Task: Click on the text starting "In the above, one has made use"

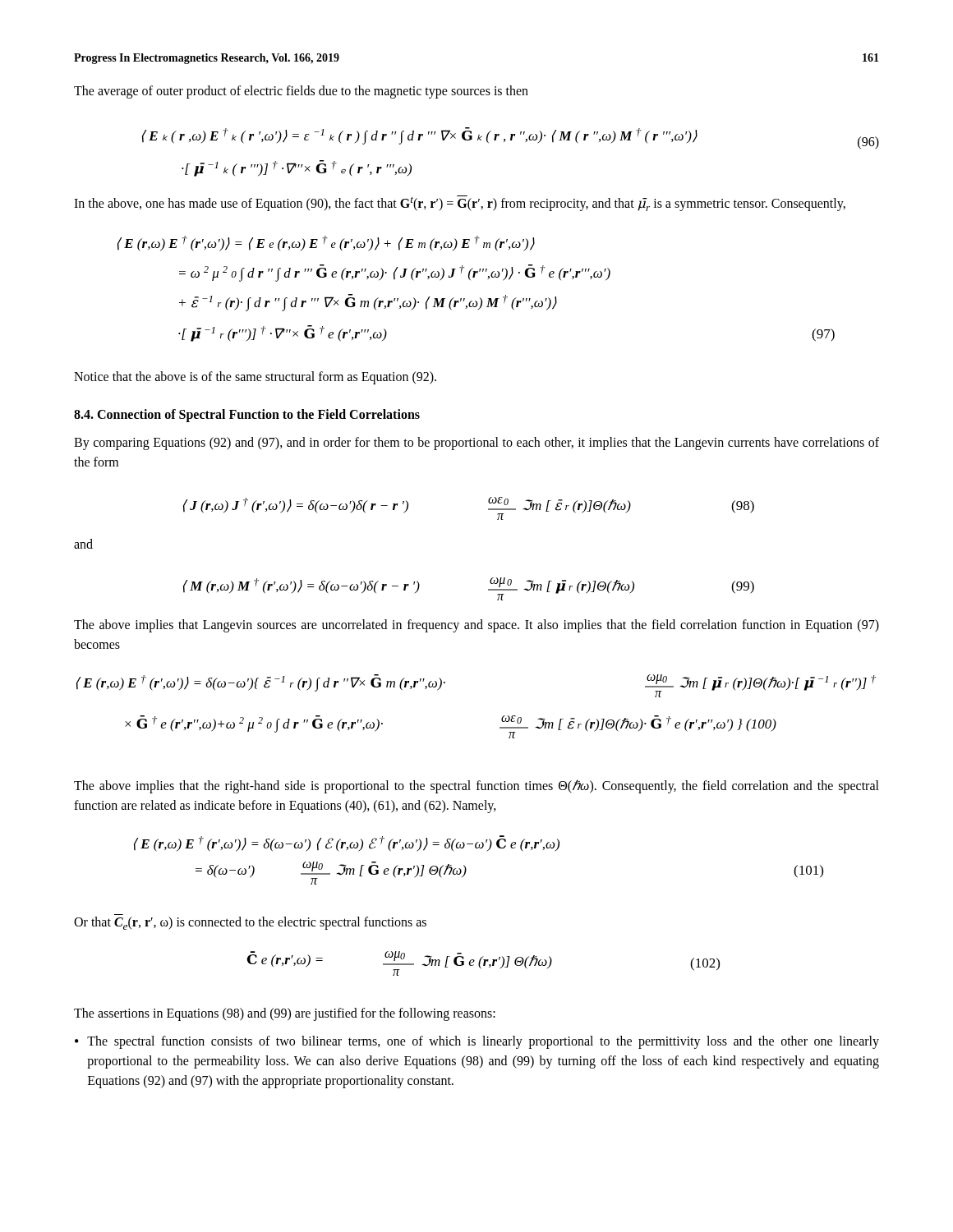Action: [x=476, y=204]
